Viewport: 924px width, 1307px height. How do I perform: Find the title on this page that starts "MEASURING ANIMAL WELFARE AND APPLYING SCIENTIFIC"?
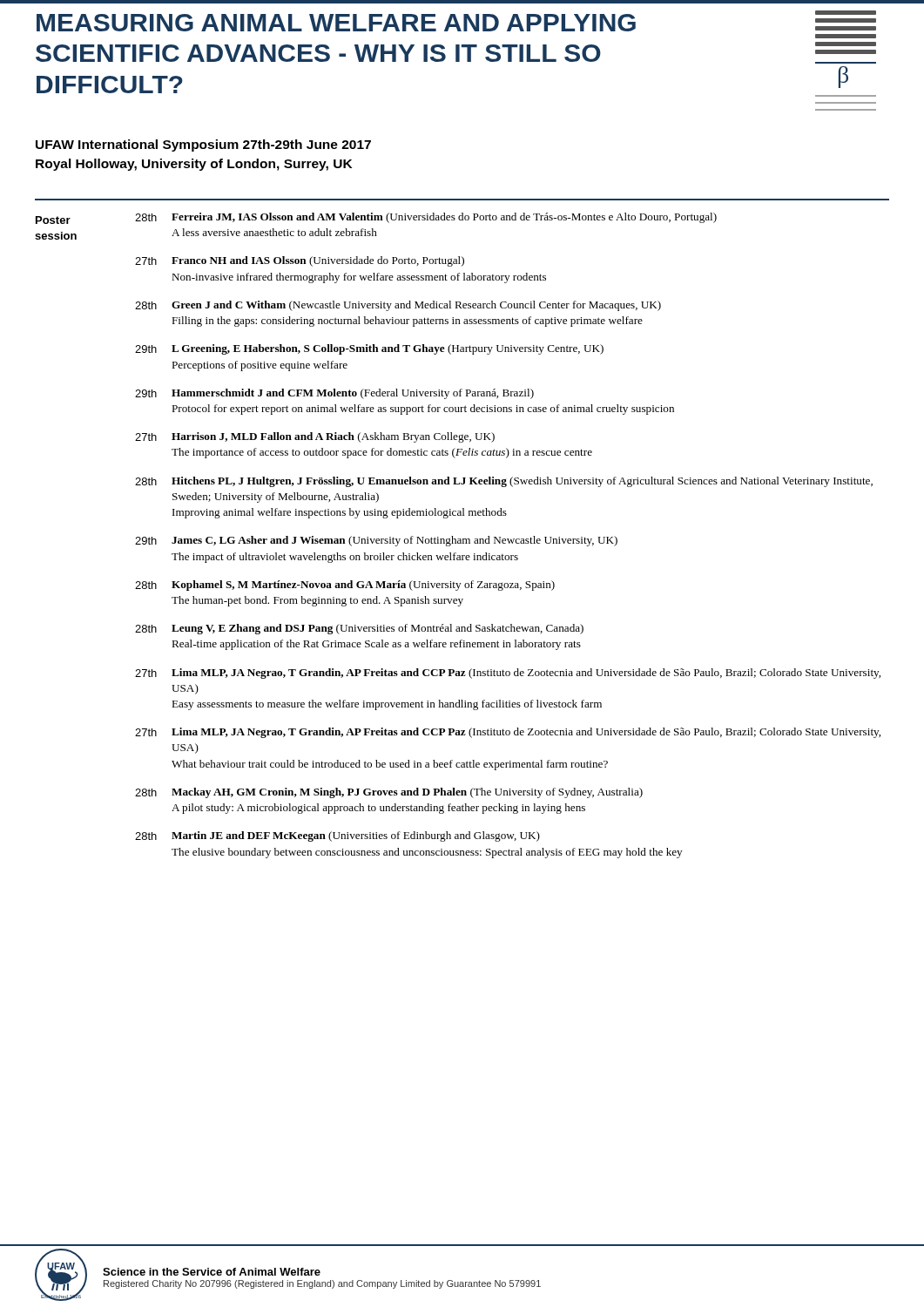pos(416,53)
